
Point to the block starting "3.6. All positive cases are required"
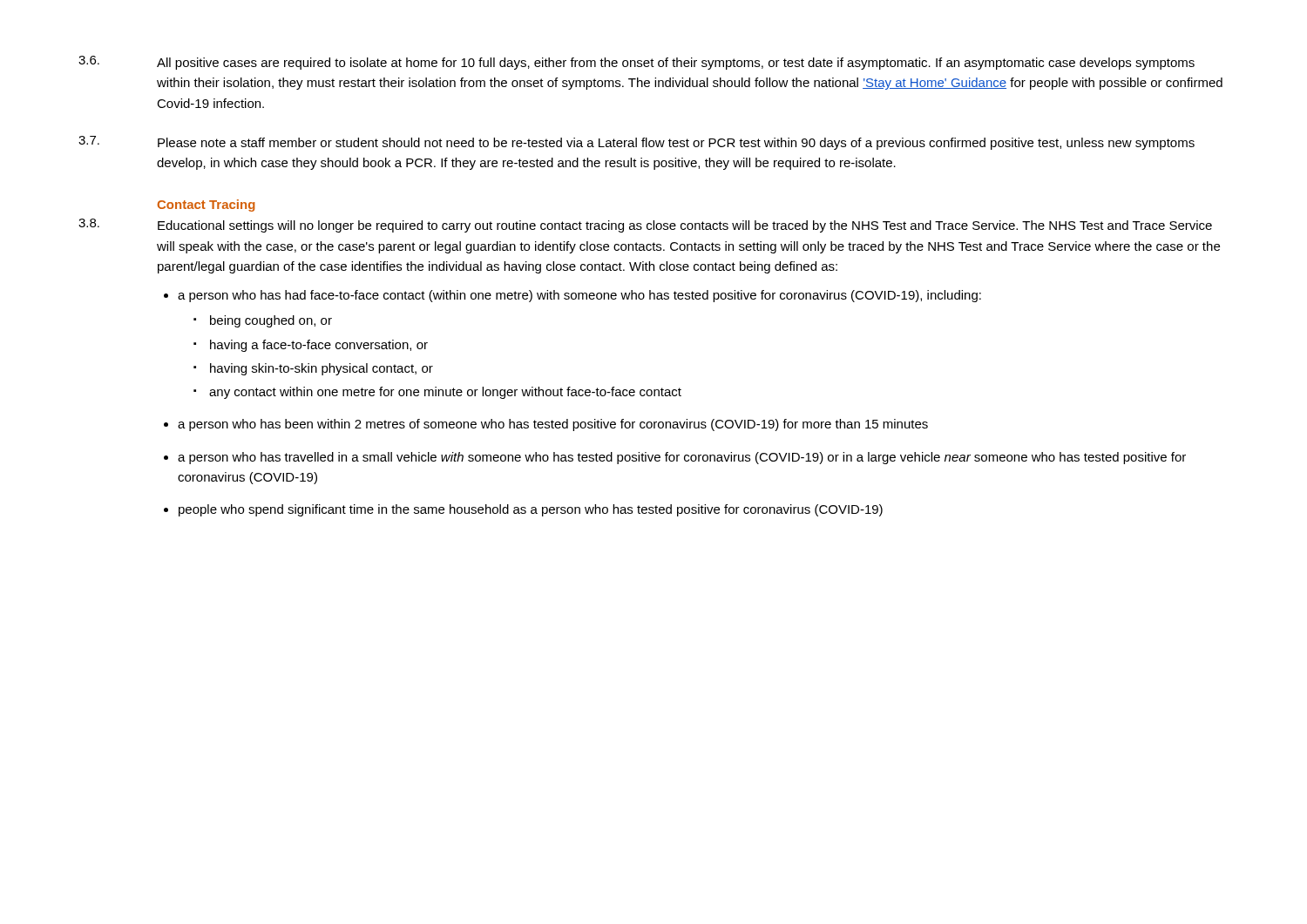[x=654, y=83]
